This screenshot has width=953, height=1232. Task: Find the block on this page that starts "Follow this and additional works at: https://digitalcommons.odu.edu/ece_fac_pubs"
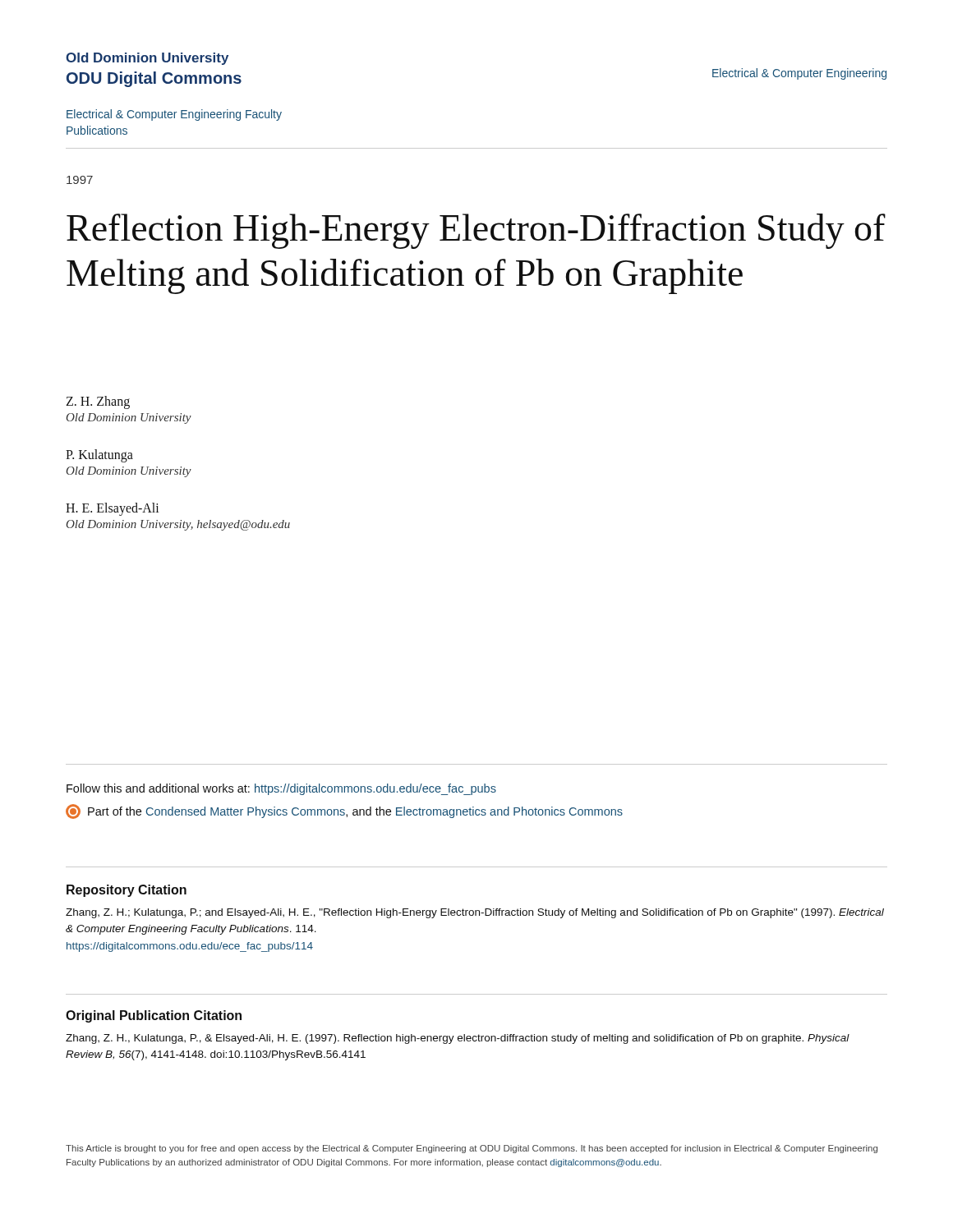pyautogui.click(x=476, y=801)
